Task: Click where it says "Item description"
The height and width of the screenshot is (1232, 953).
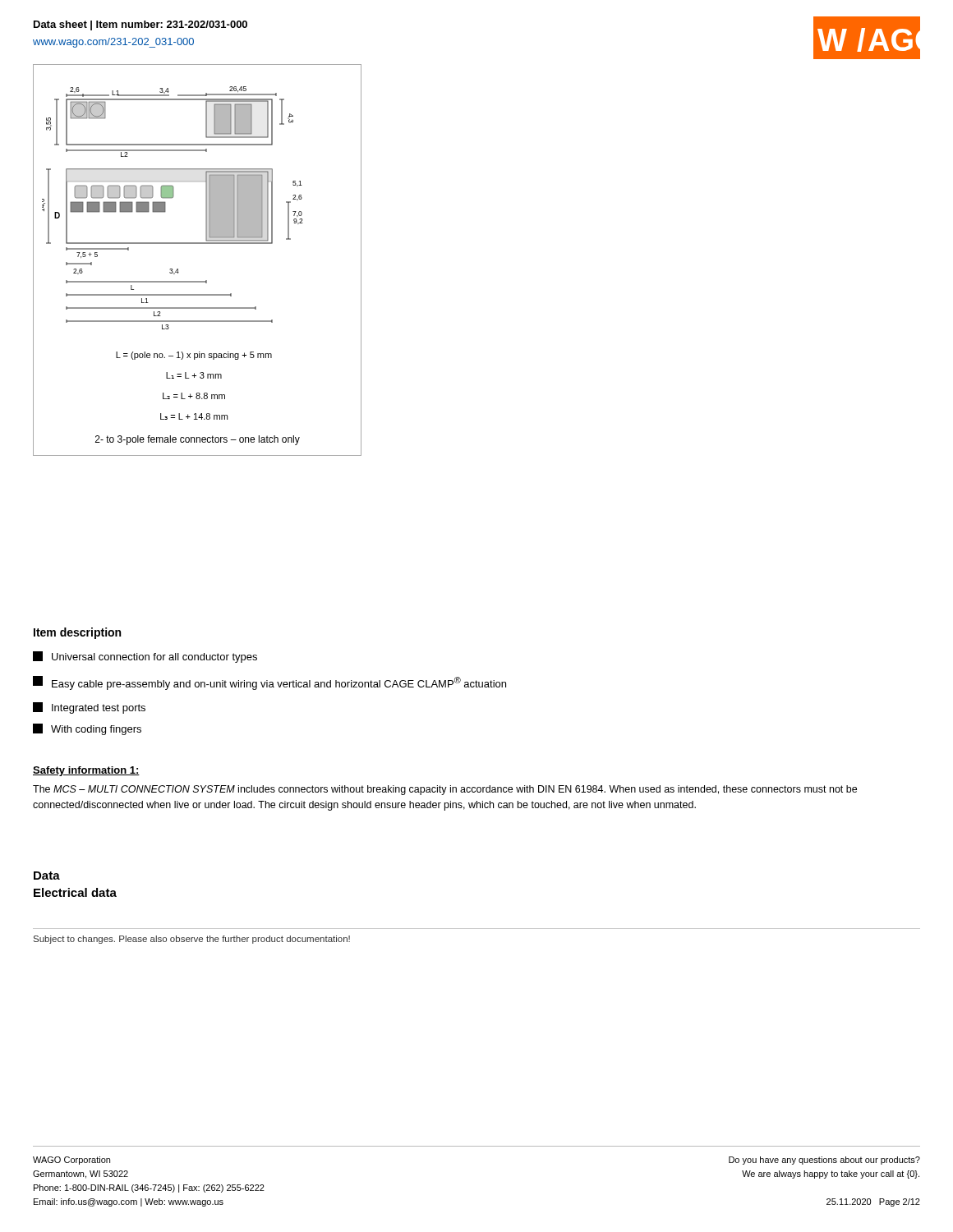Action: click(x=77, y=632)
